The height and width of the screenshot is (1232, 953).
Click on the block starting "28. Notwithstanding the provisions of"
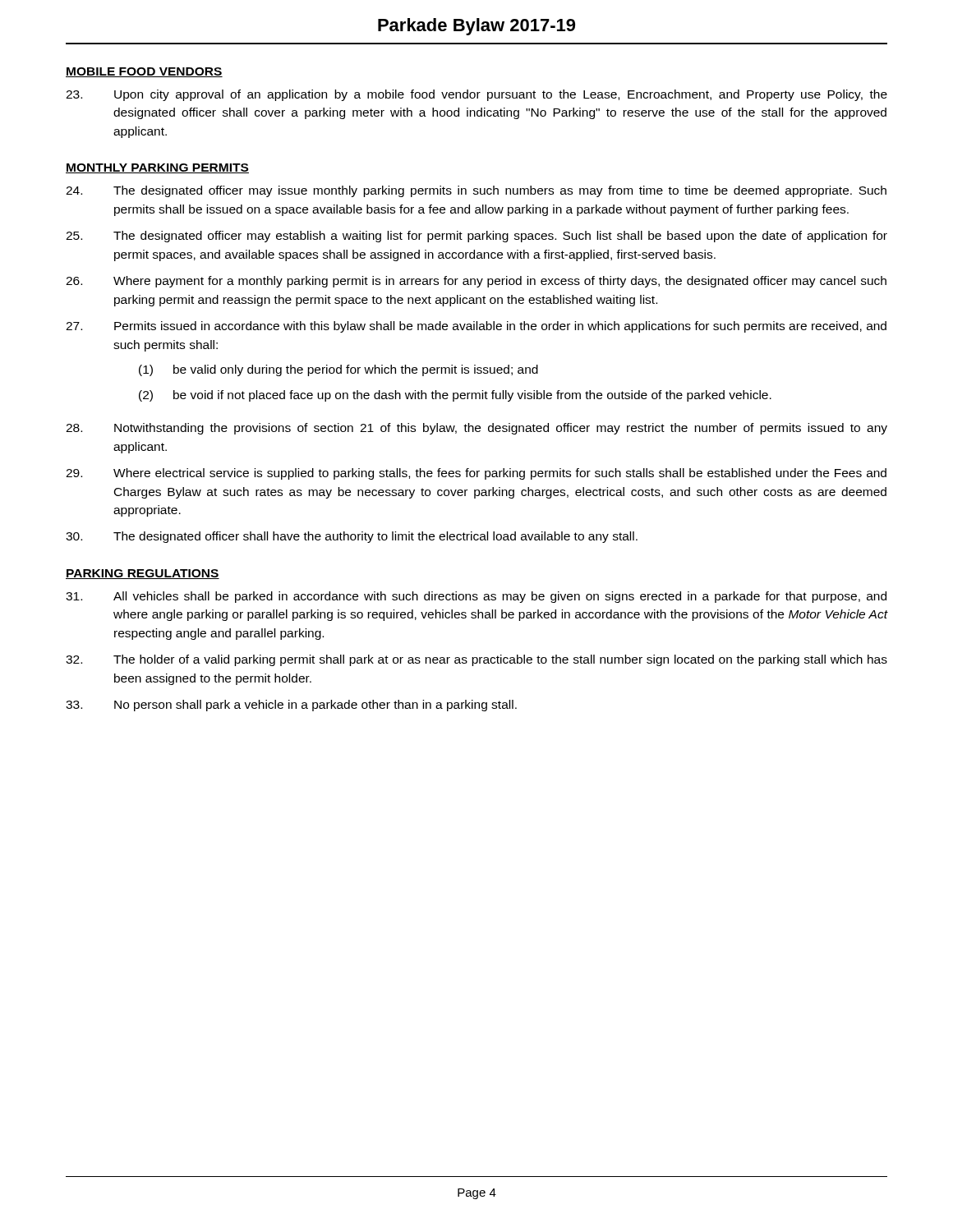(476, 437)
